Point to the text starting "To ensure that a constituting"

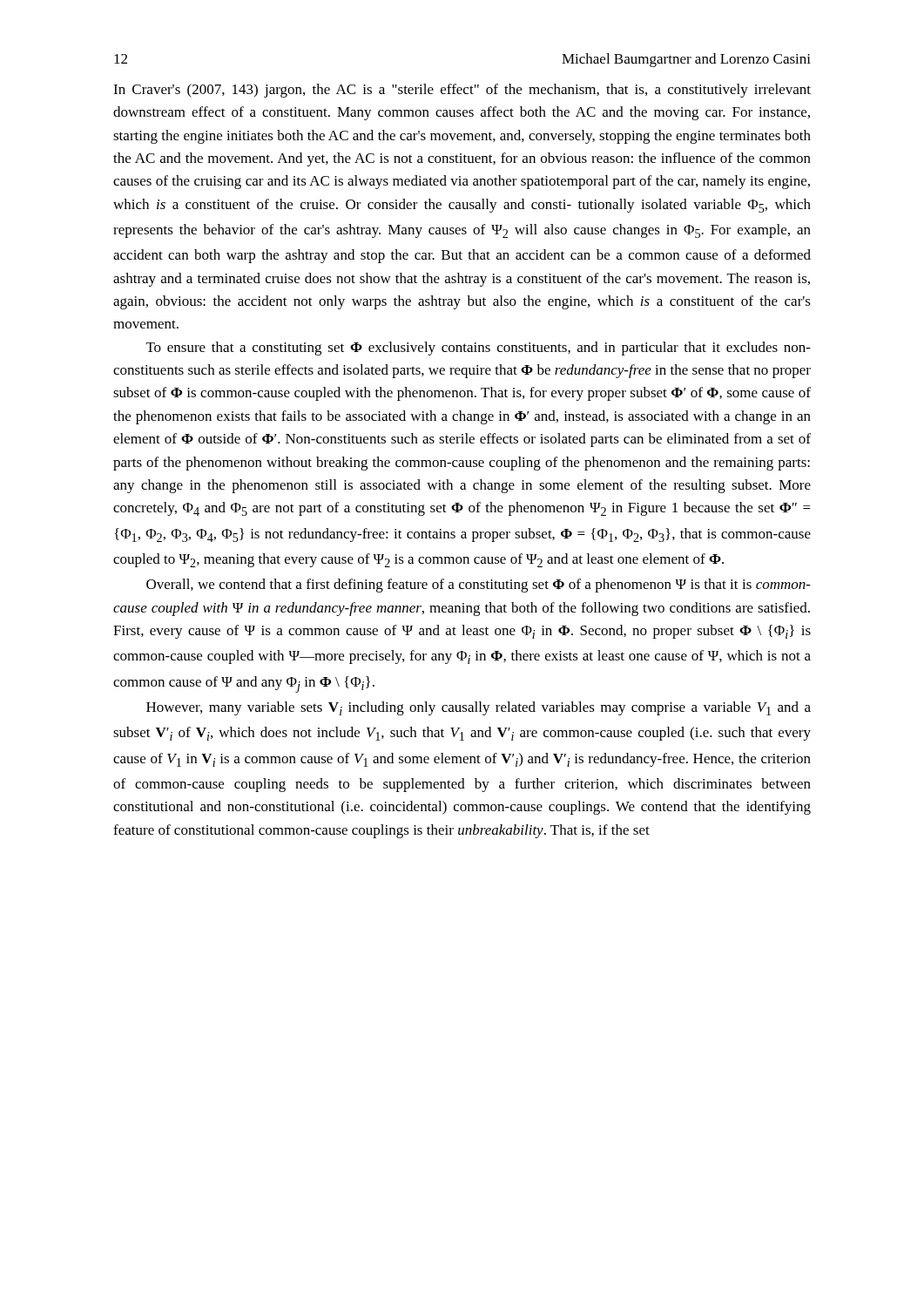[462, 455]
